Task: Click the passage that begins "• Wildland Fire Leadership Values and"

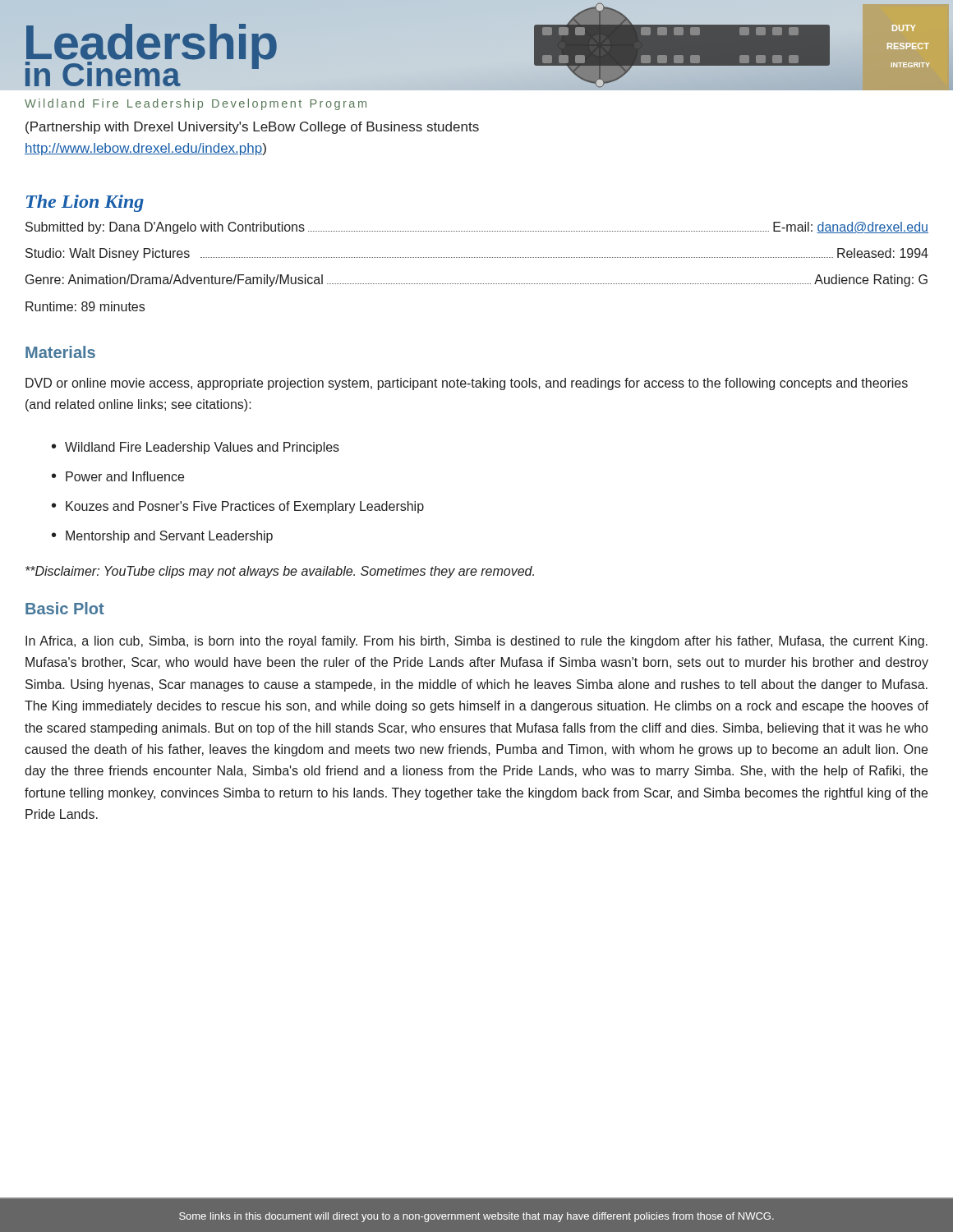Action: tap(195, 446)
